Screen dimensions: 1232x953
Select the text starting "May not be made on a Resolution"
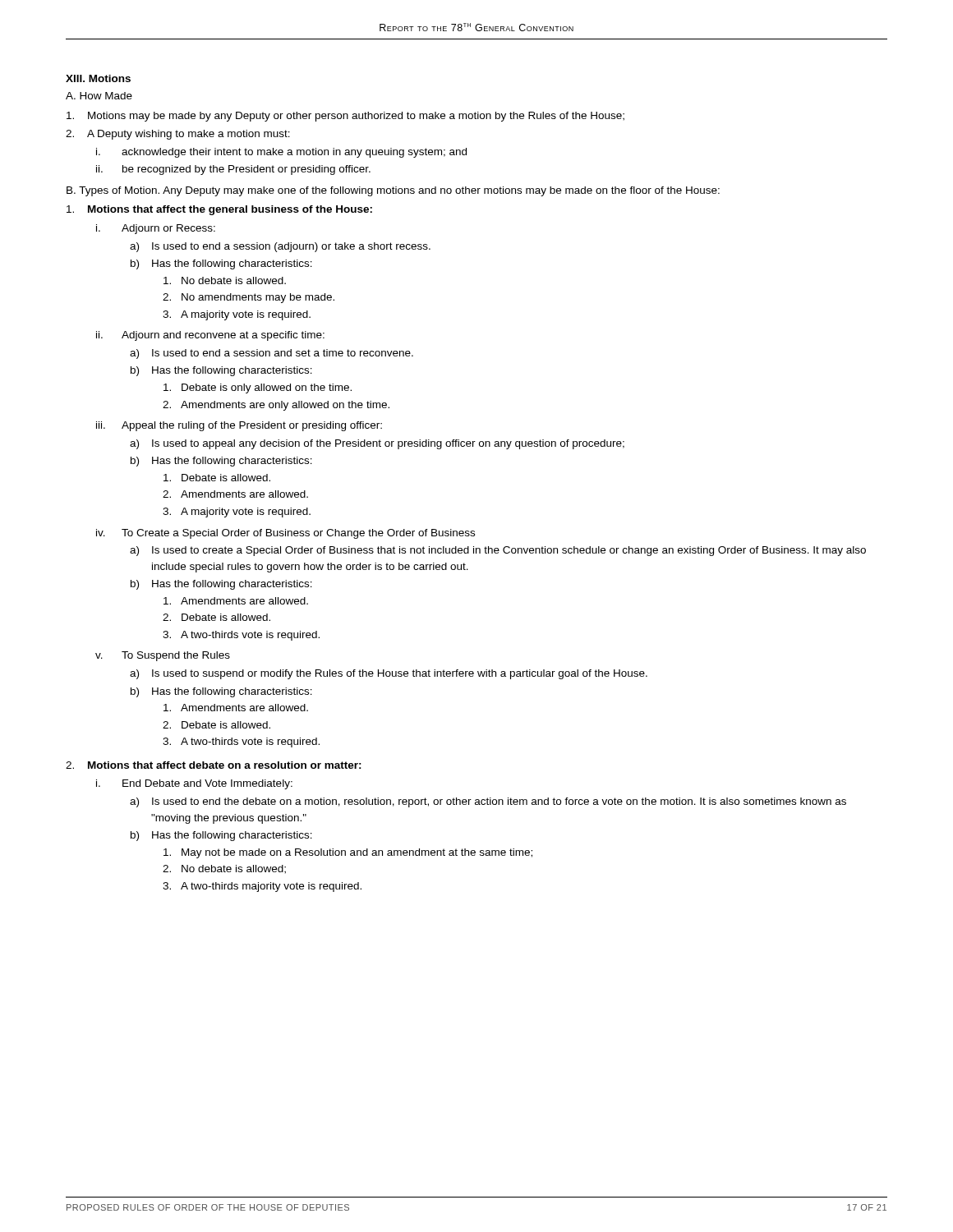click(525, 852)
